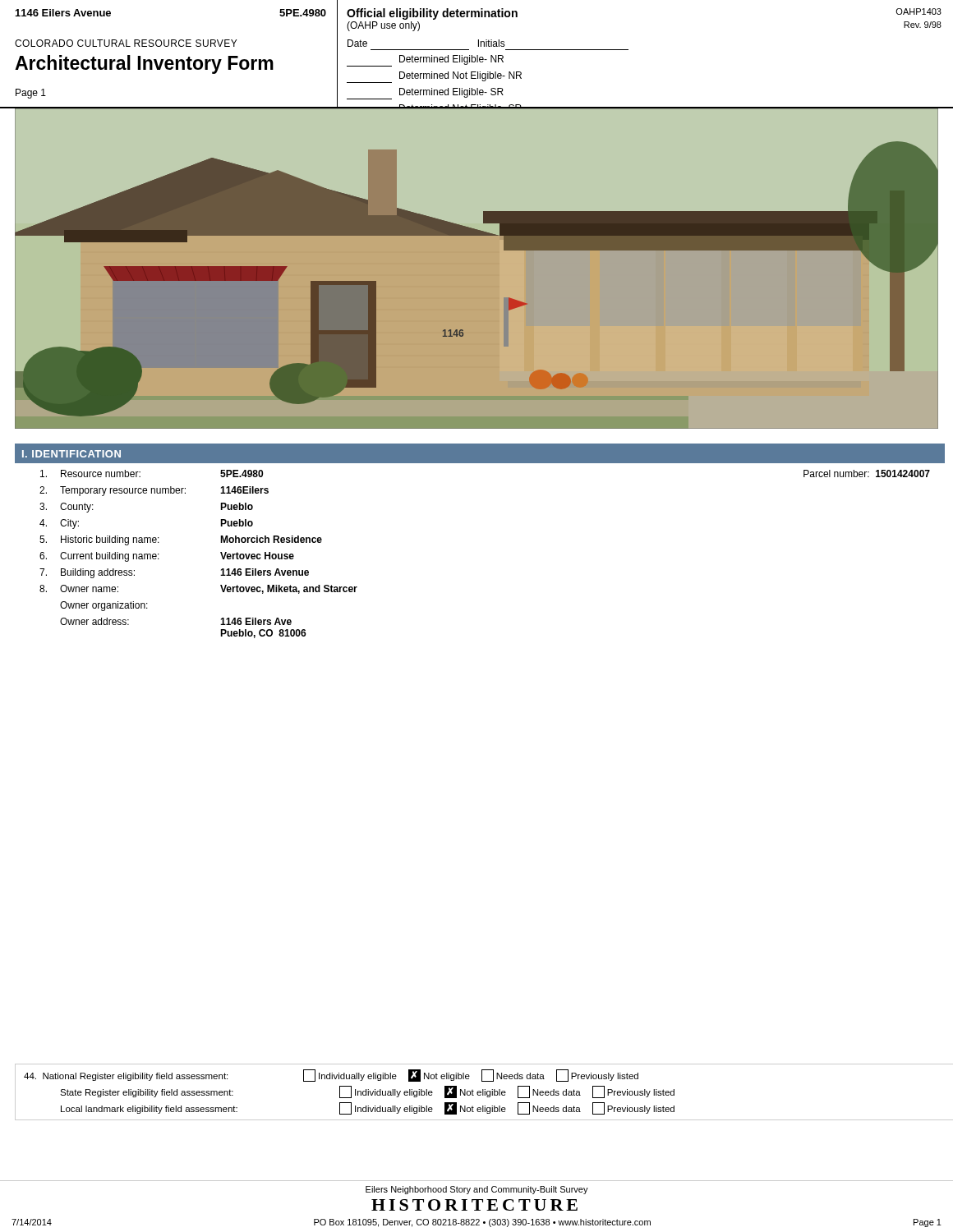Click where it says "Architectural Inventory Form"
This screenshot has width=953, height=1232.
click(x=144, y=63)
